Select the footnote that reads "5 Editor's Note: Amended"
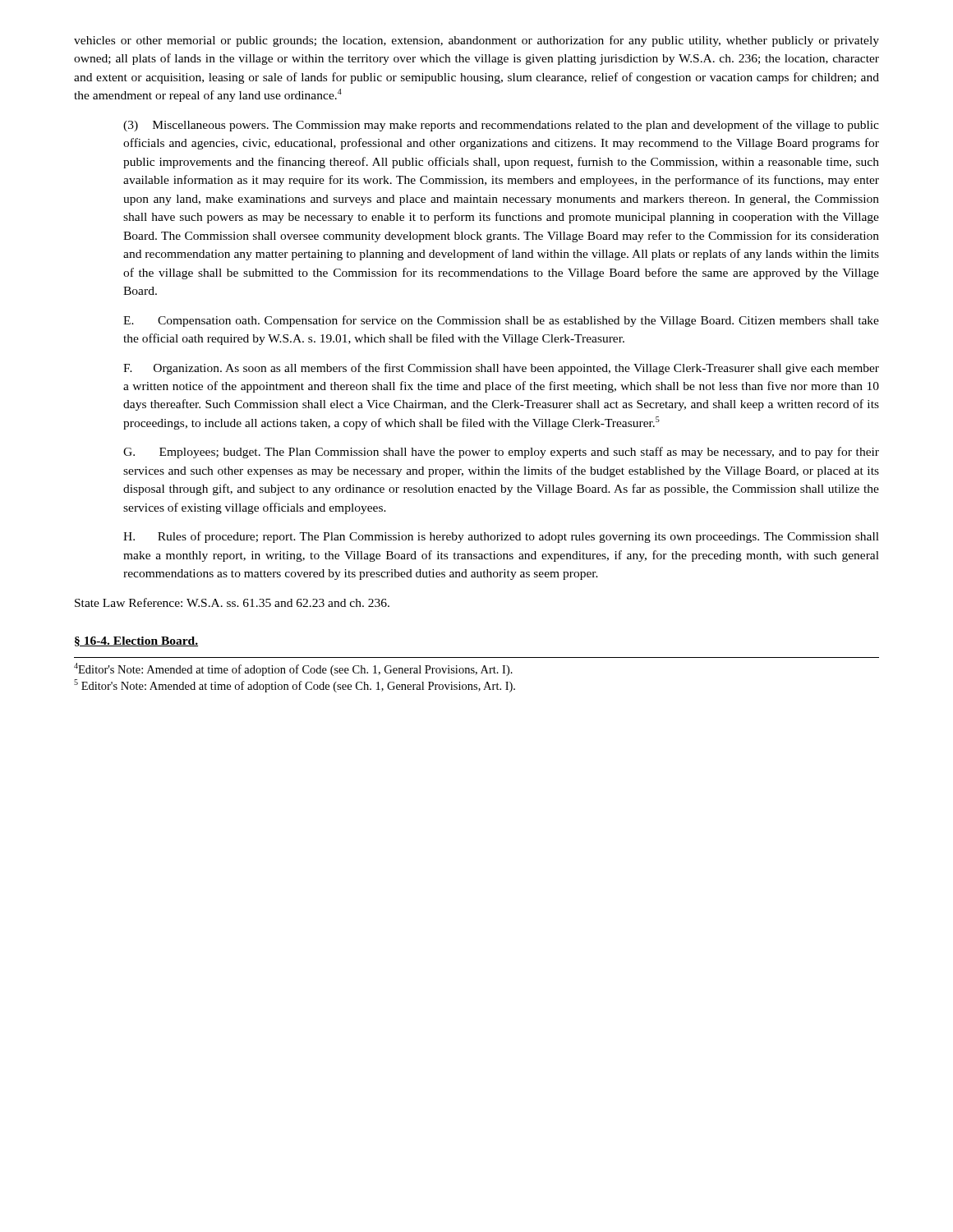The height and width of the screenshot is (1232, 953). pyautogui.click(x=476, y=686)
